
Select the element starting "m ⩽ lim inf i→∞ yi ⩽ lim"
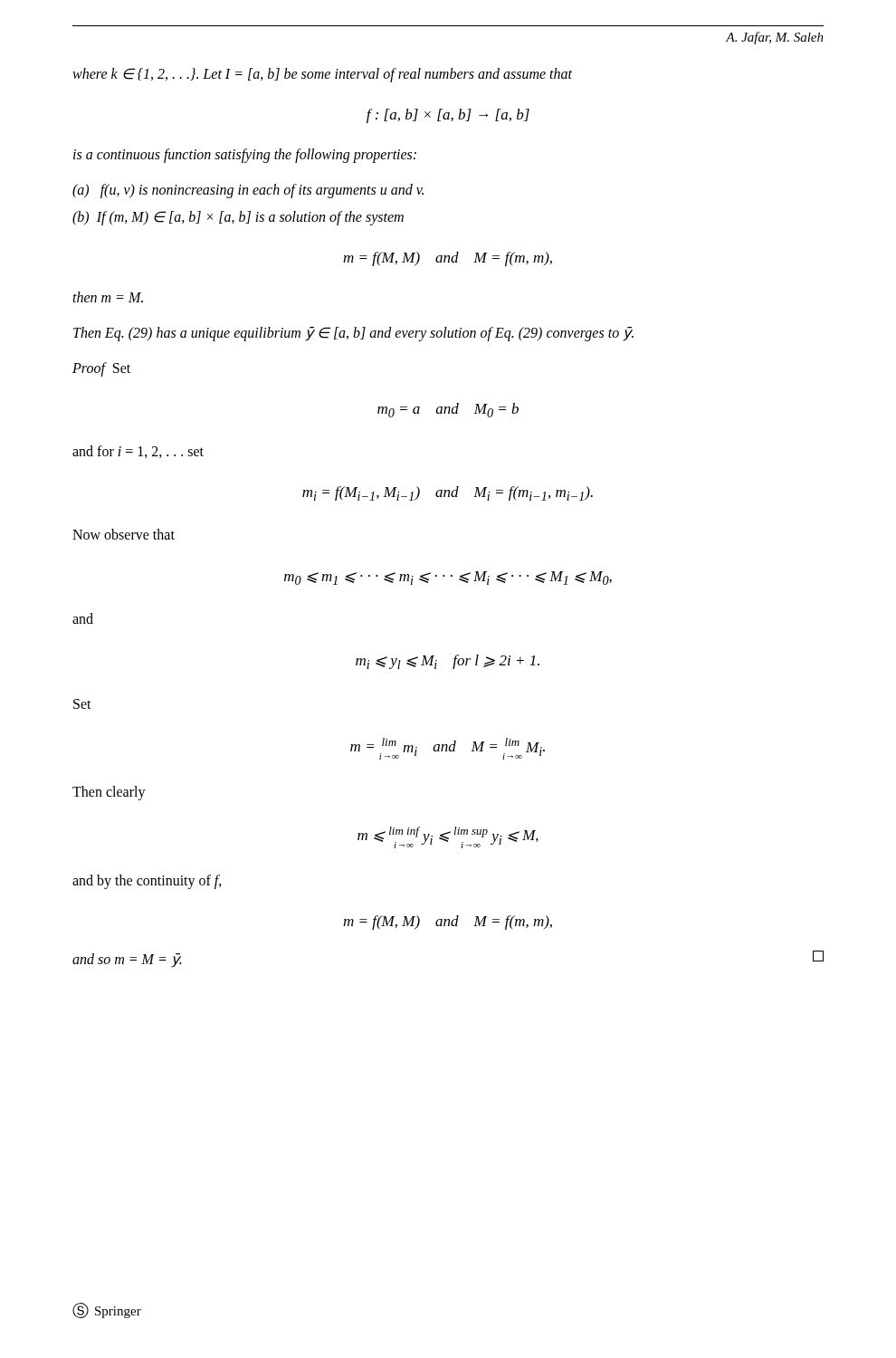pyautogui.click(x=448, y=837)
